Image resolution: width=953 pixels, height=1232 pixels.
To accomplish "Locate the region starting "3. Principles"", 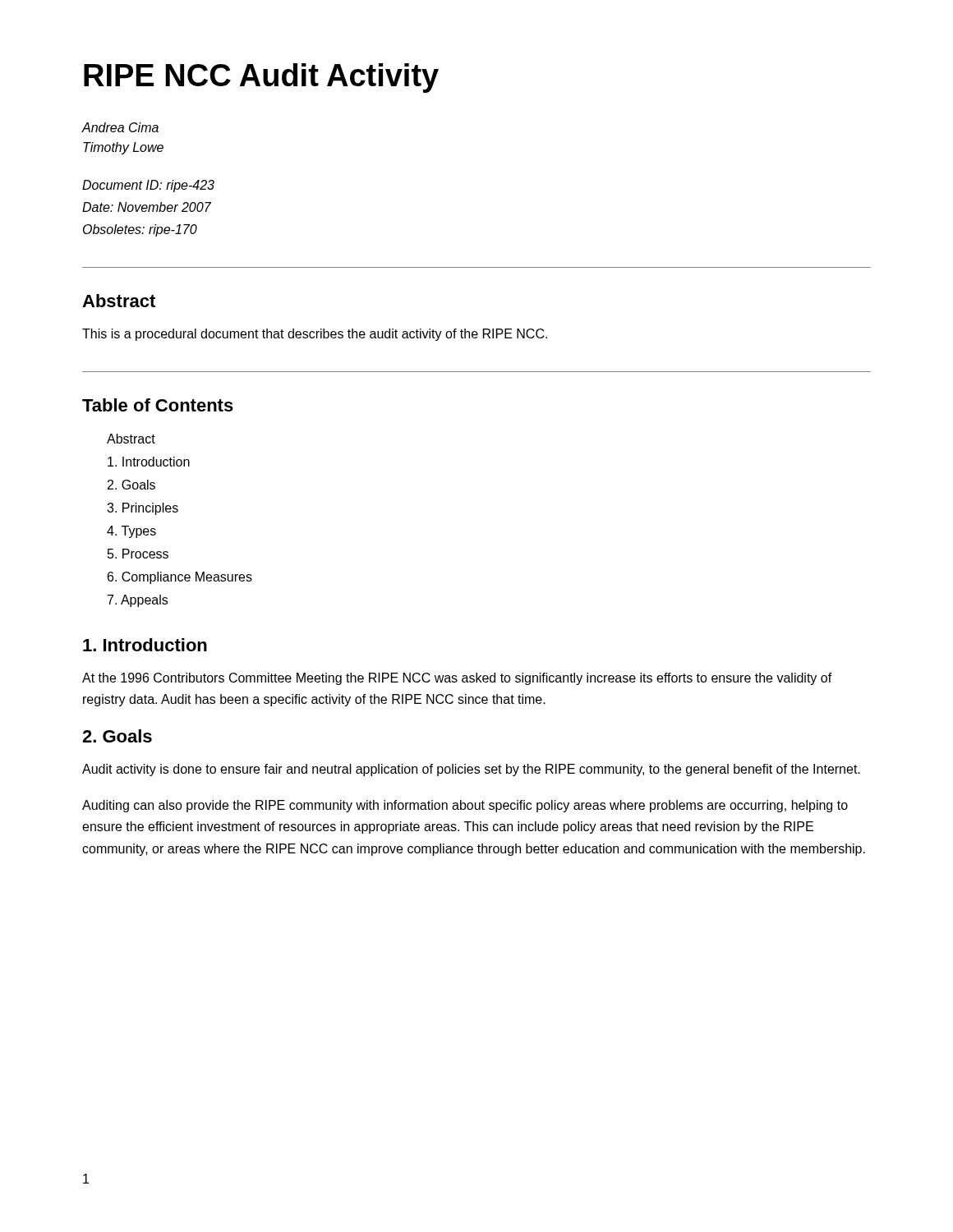I will (x=143, y=509).
